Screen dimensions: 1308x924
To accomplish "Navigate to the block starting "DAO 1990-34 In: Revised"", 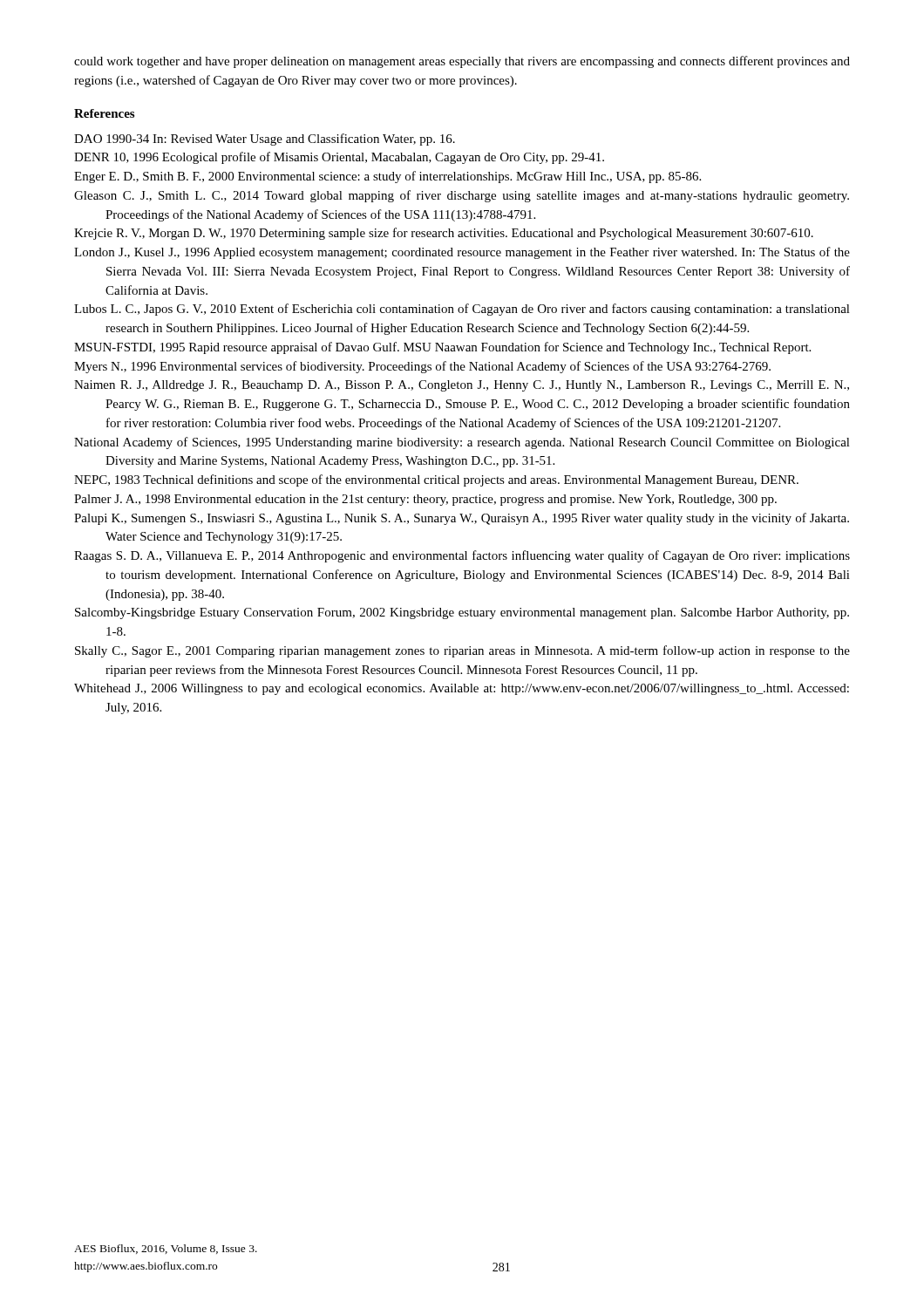I will click(x=265, y=138).
